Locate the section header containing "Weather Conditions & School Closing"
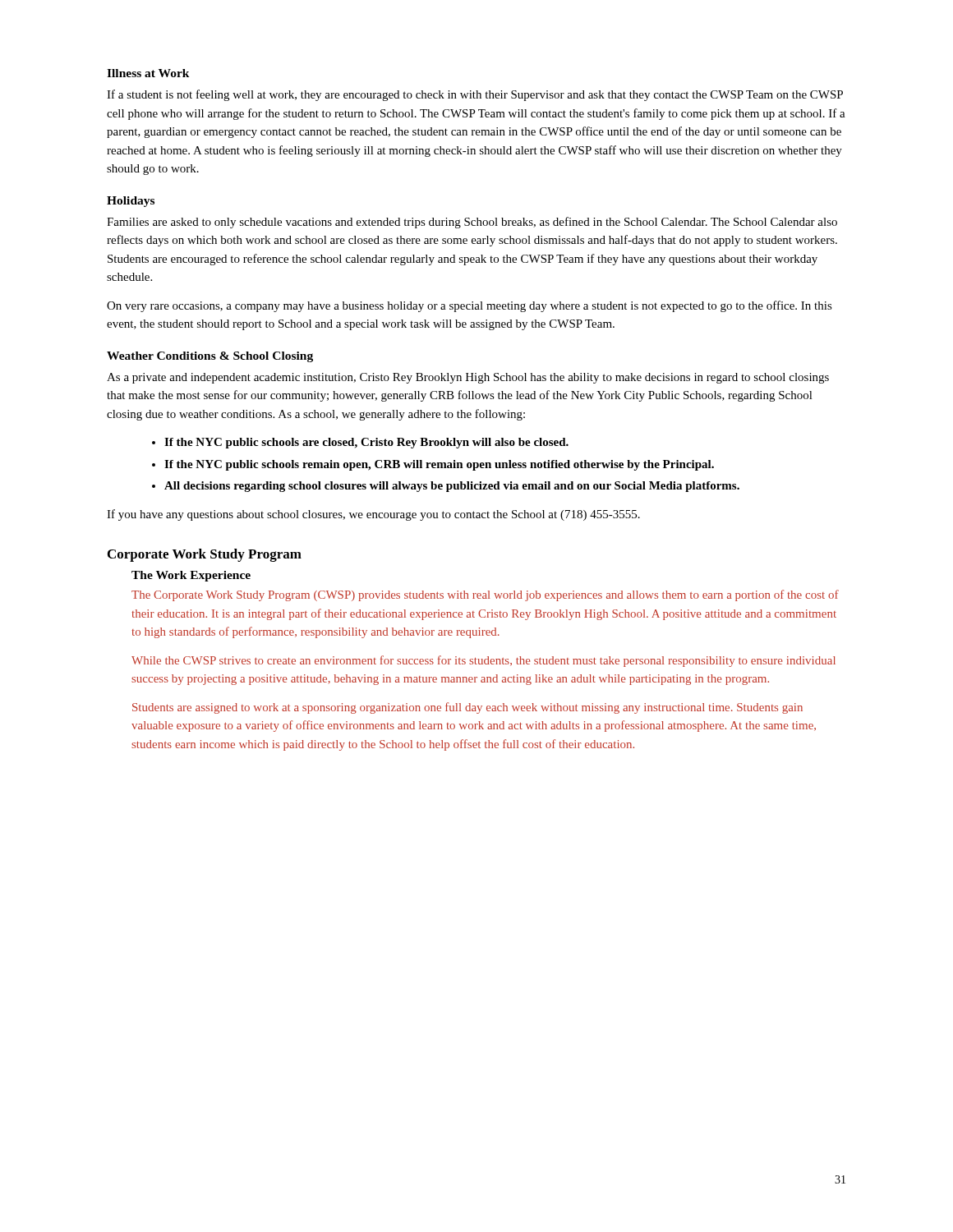The image size is (953, 1232). [210, 357]
